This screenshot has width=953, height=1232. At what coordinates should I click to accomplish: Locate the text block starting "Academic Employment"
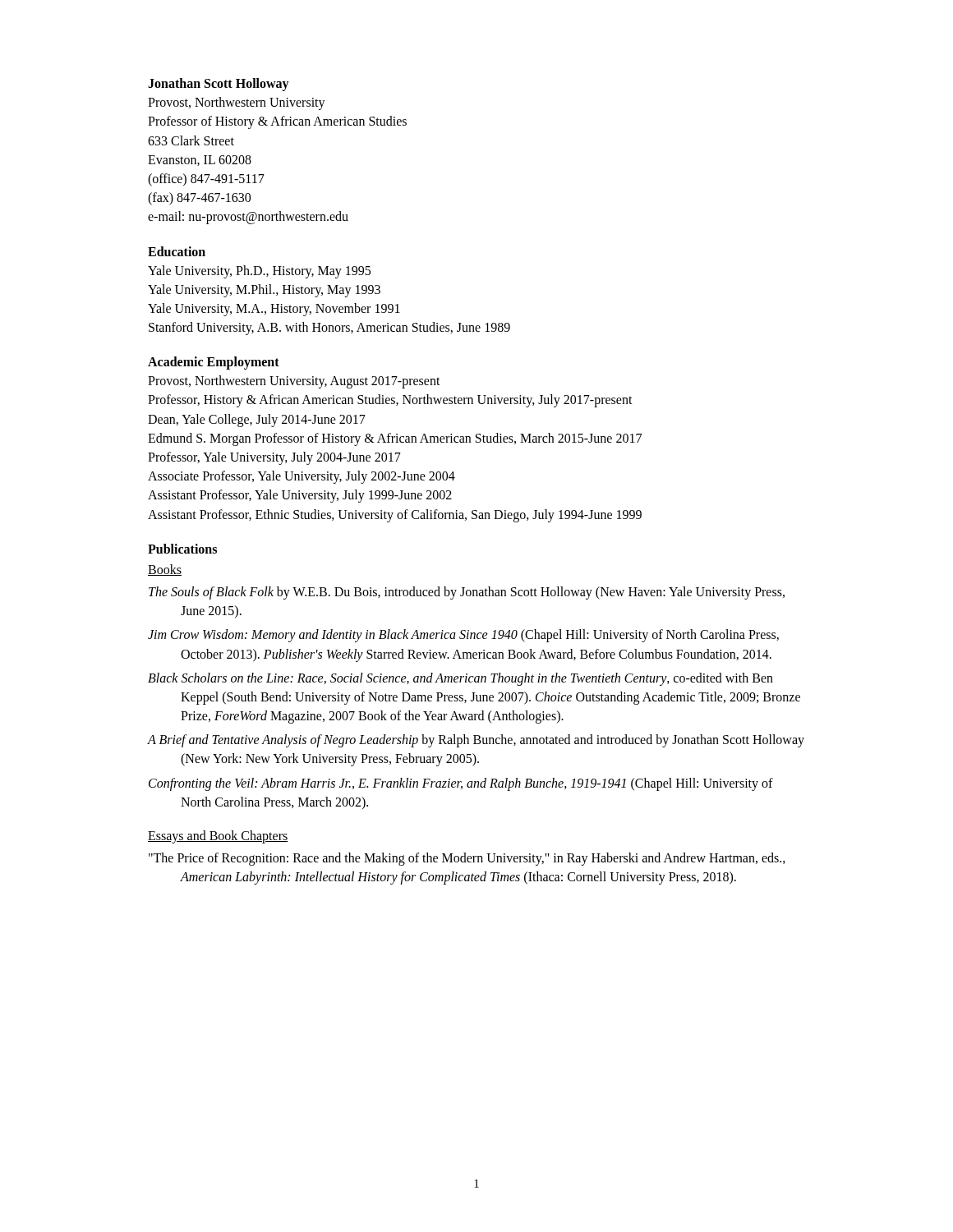(x=213, y=362)
